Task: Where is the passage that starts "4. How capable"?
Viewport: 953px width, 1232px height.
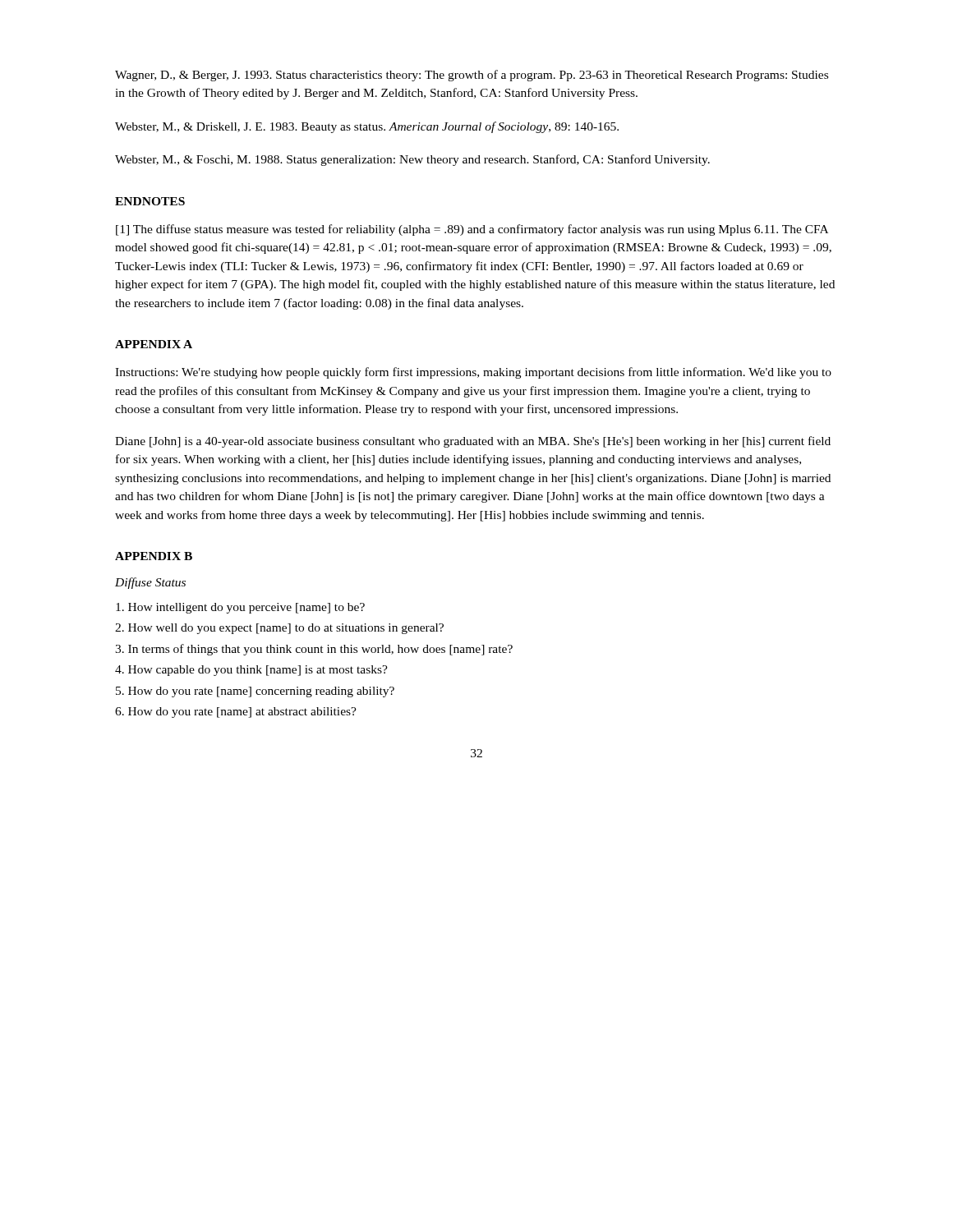Action: click(x=251, y=669)
